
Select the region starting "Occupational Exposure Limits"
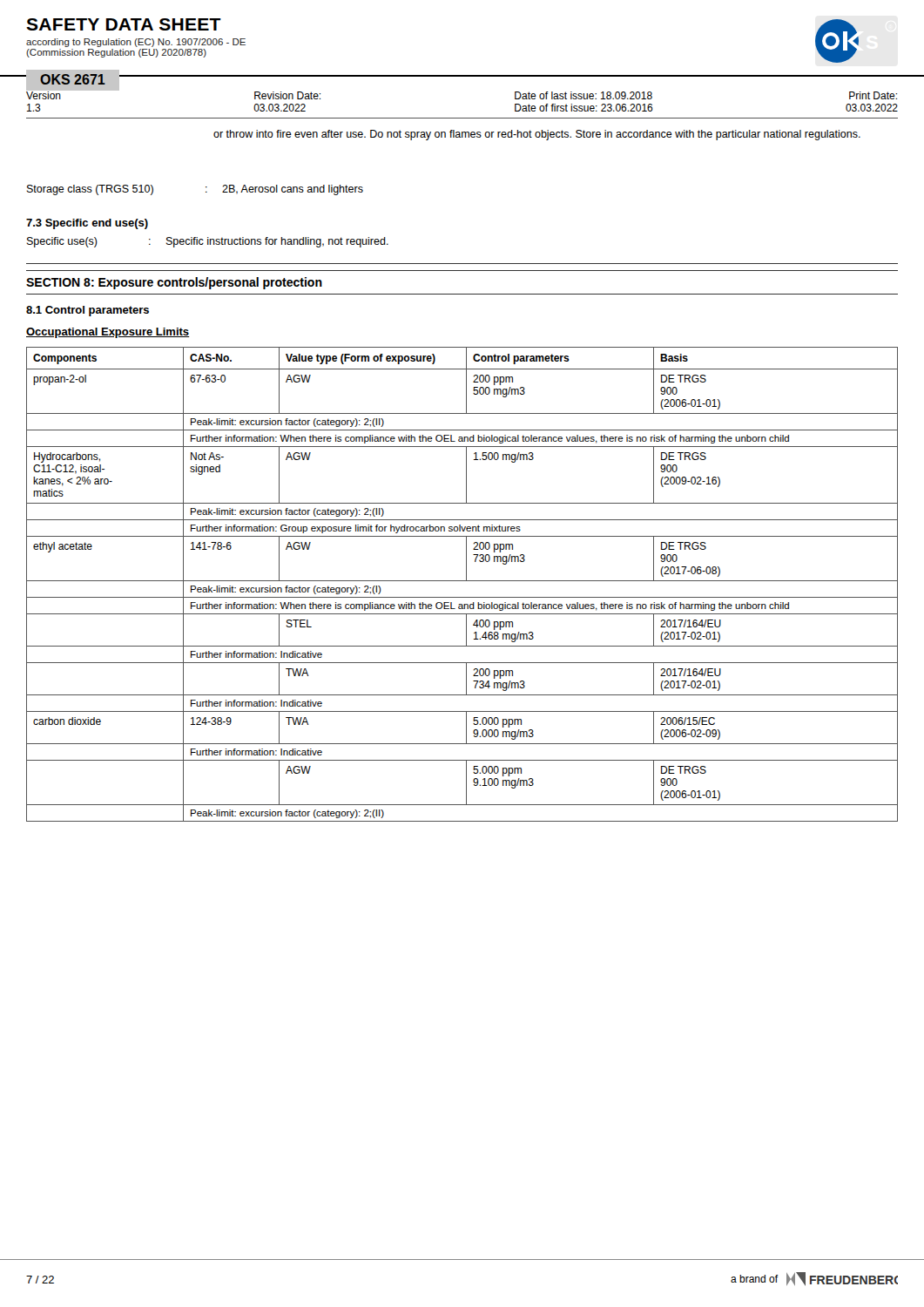point(108,332)
